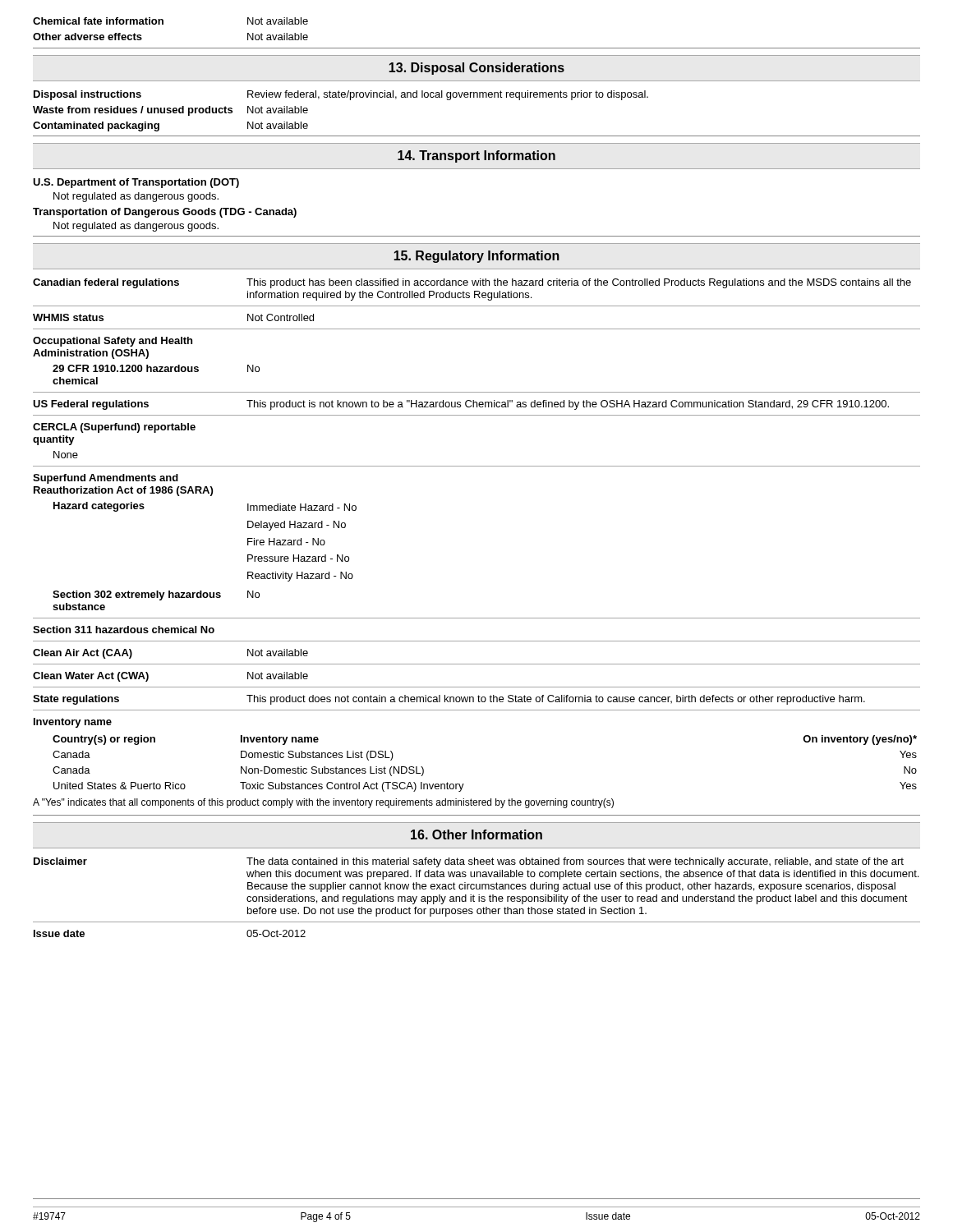Select the section header containing "14. Transport Information"

pyautogui.click(x=476, y=156)
